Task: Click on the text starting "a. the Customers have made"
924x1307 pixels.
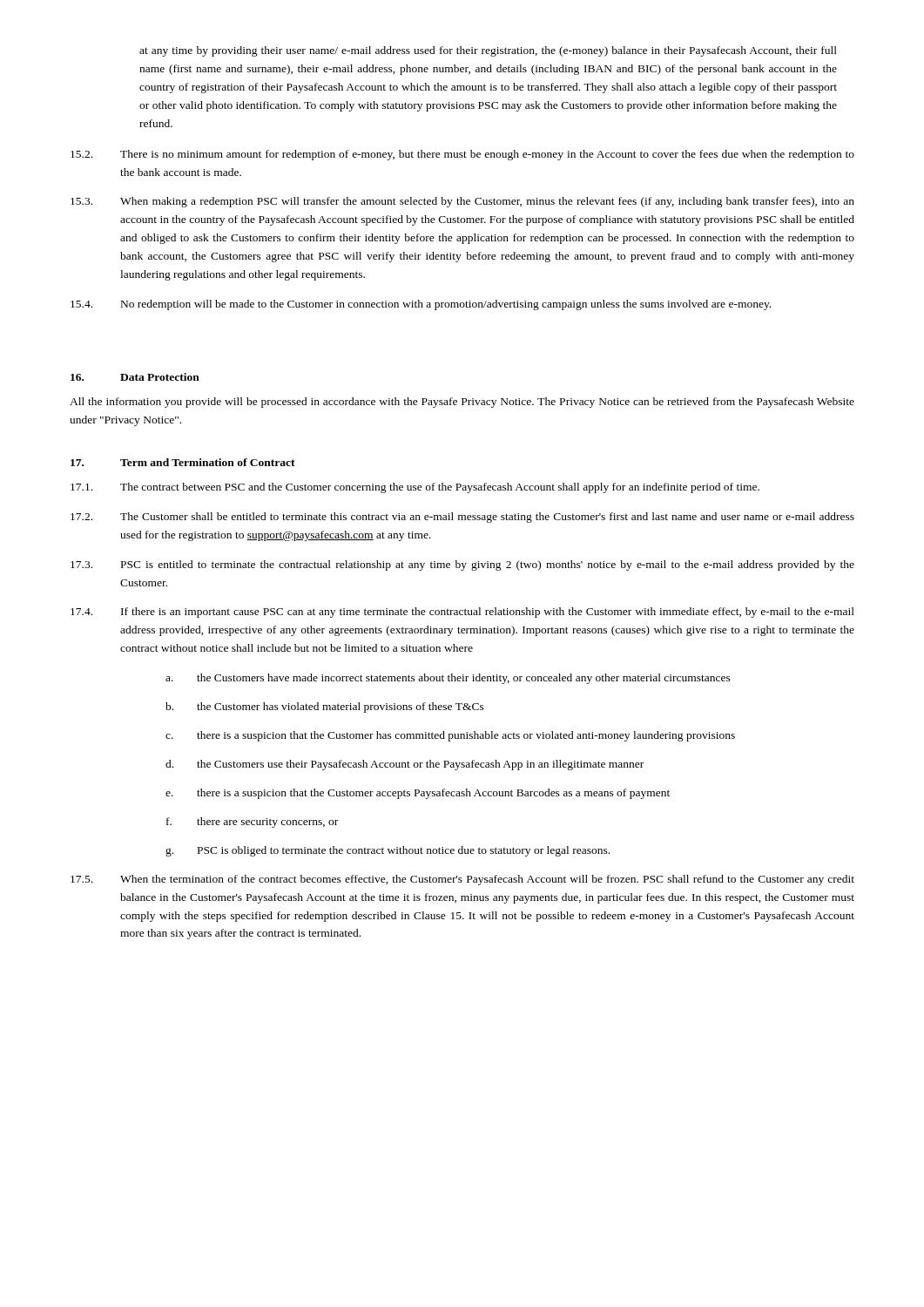Action: pyautogui.click(x=501, y=678)
